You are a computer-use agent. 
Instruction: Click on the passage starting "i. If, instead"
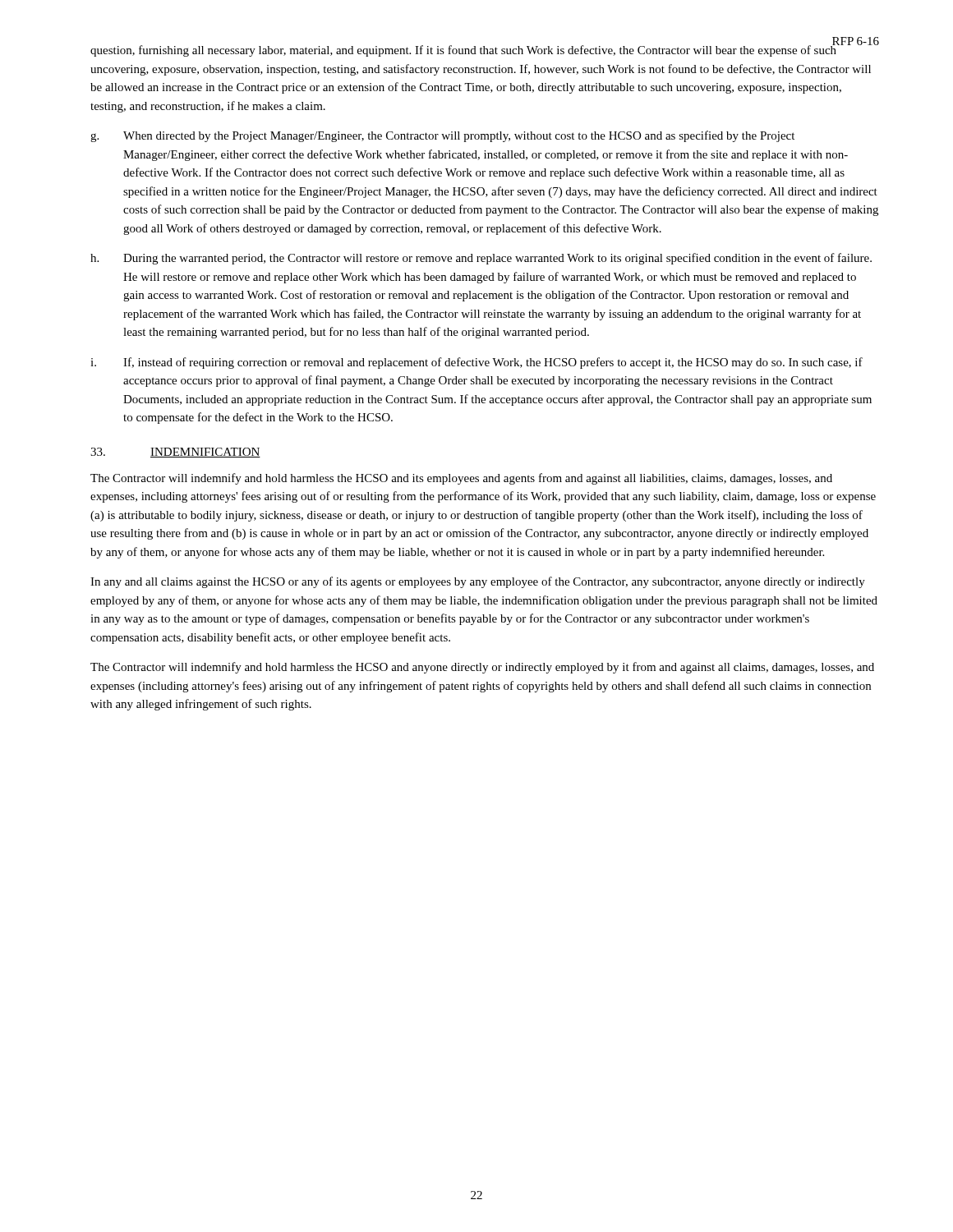click(x=485, y=390)
